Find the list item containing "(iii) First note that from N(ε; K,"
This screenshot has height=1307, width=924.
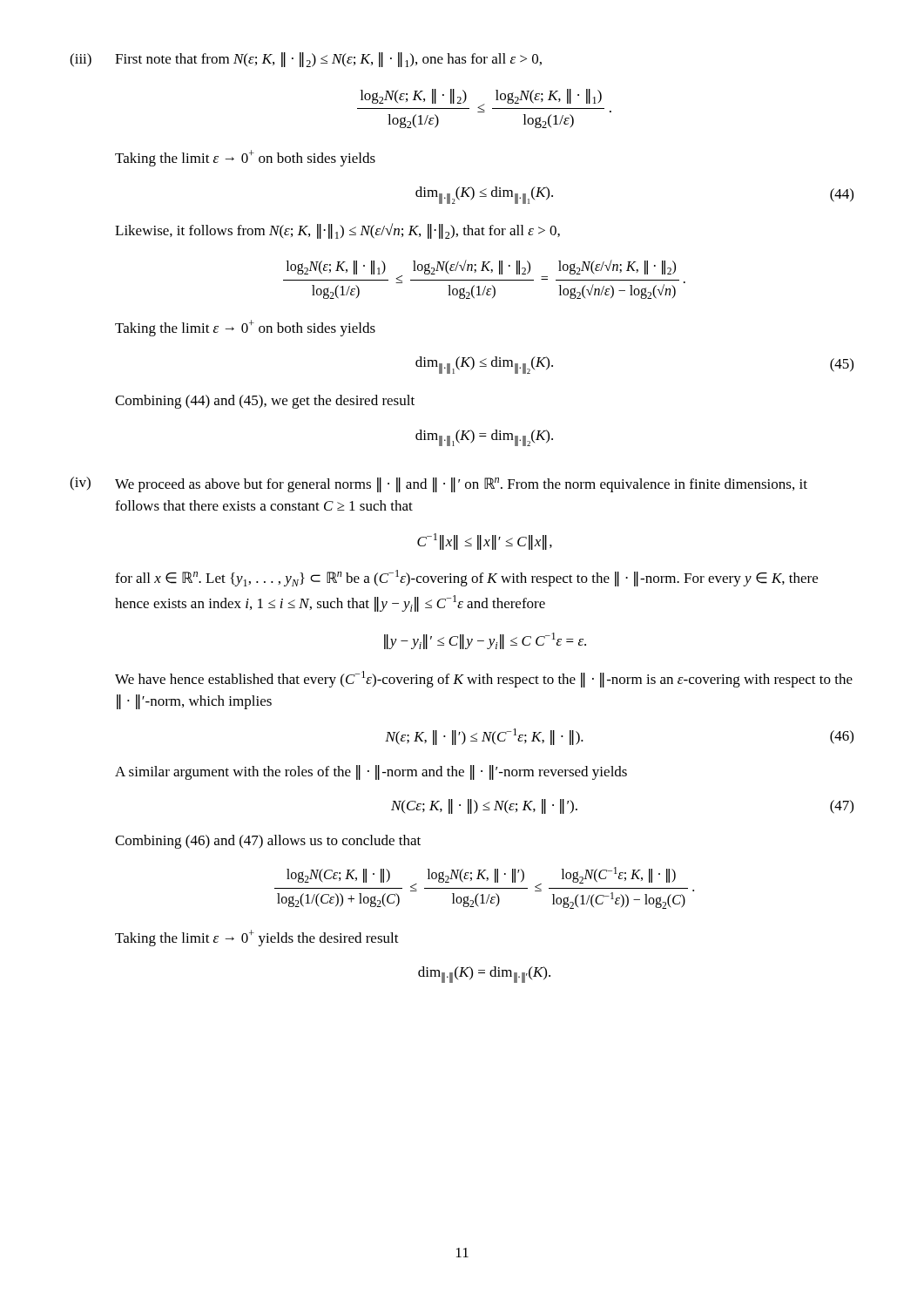462,255
